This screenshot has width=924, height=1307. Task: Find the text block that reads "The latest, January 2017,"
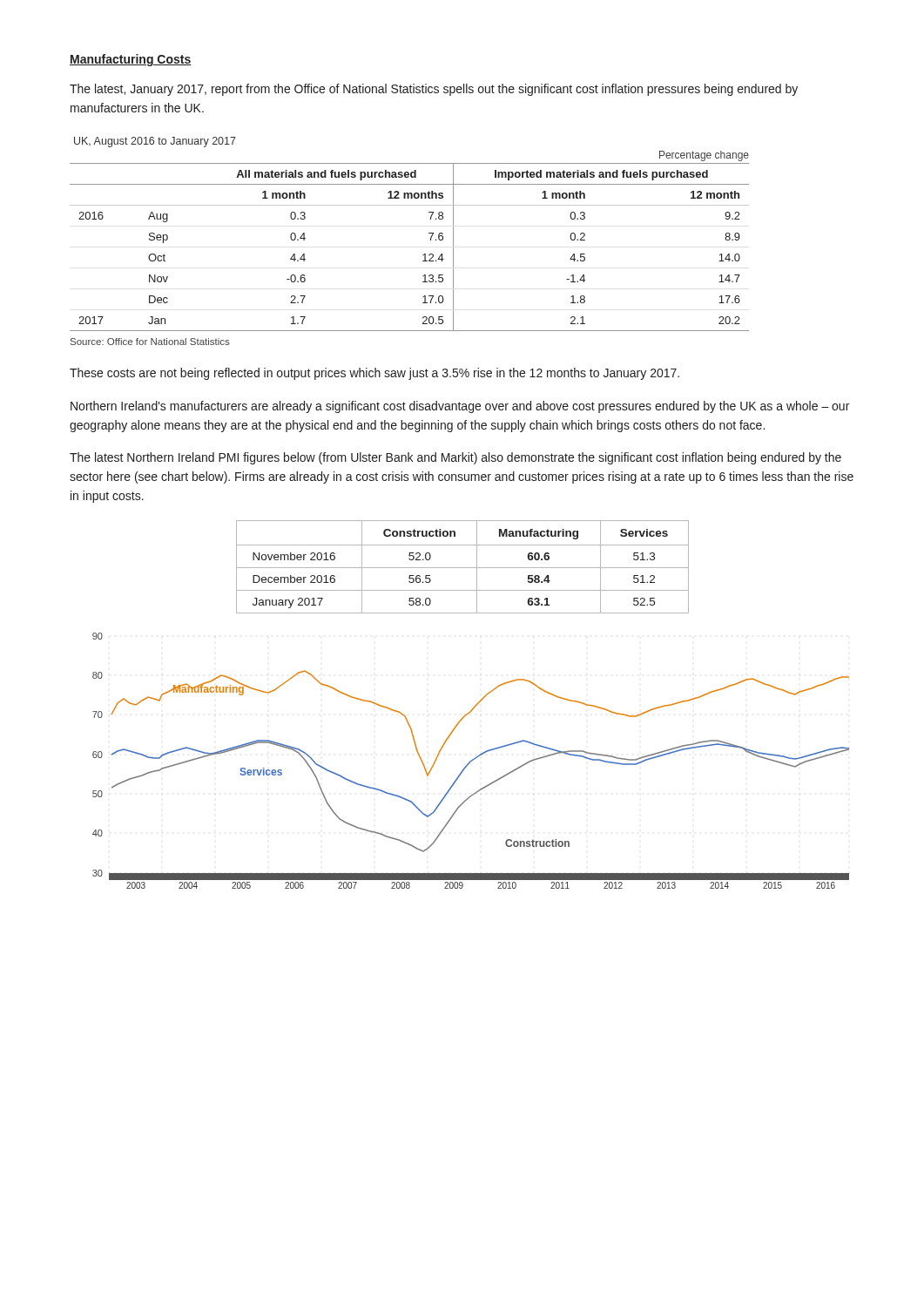[434, 98]
